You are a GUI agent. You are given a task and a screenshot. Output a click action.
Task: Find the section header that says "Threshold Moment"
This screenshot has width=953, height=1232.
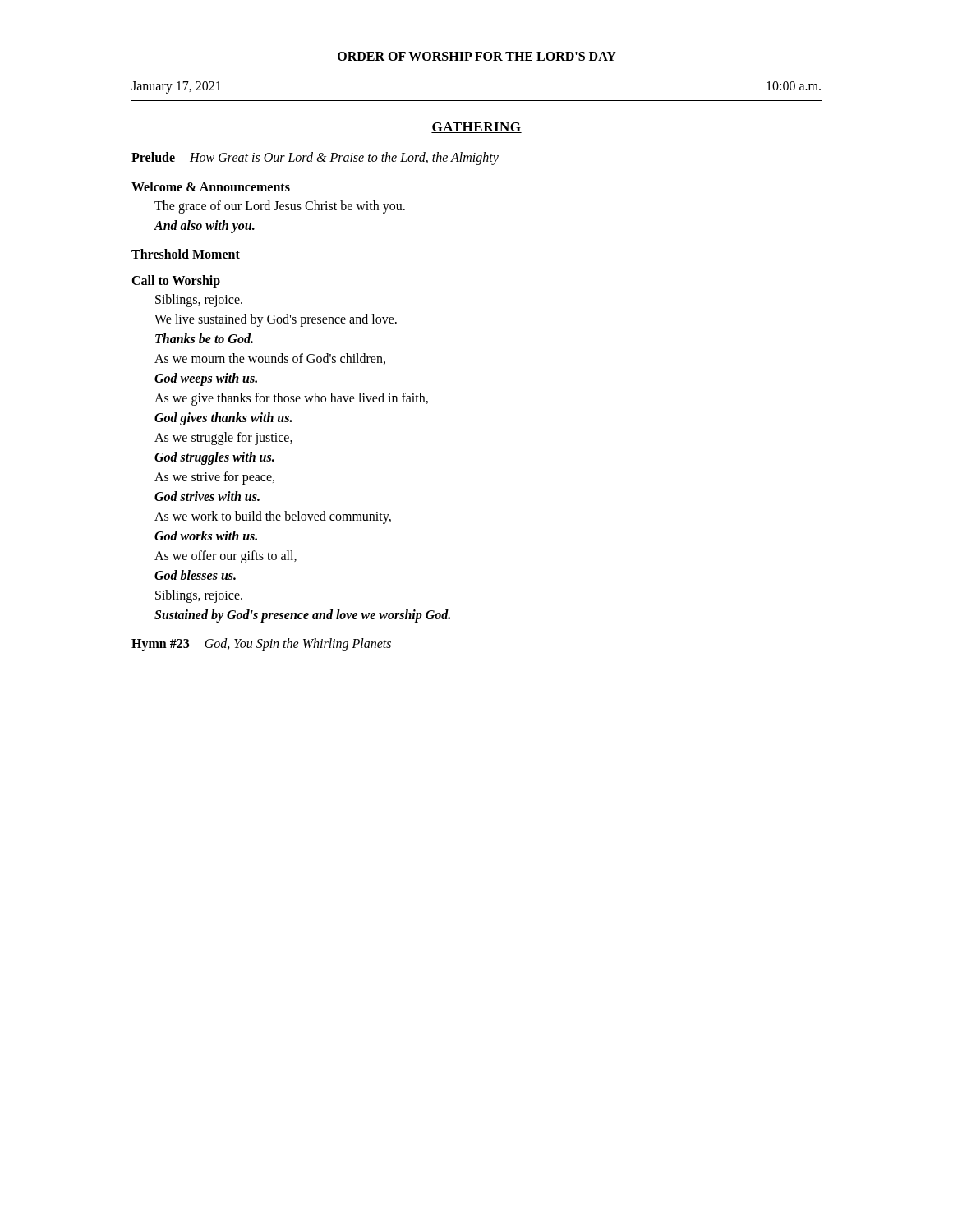[x=186, y=254]
